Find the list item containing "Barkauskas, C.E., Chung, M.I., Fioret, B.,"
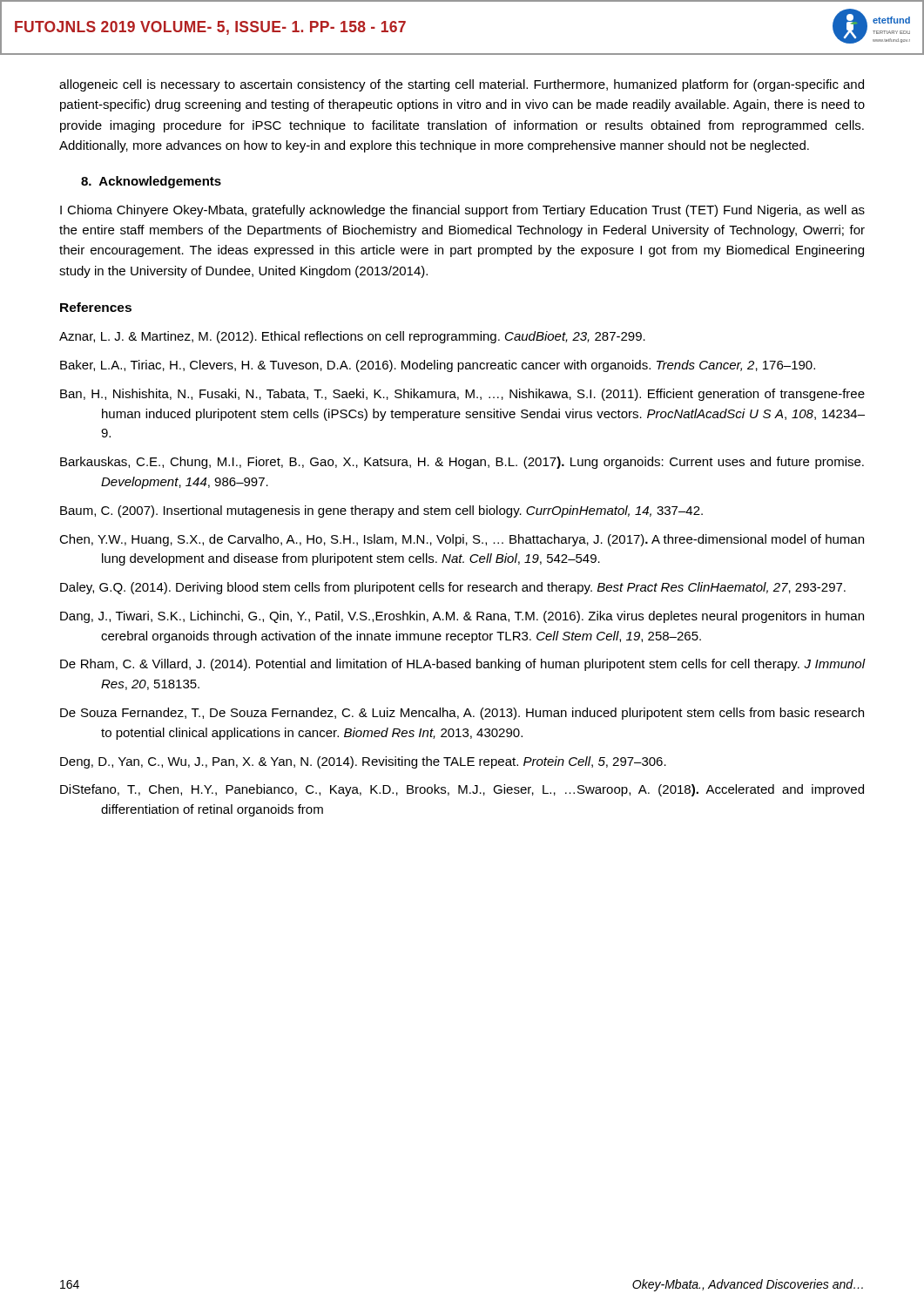The image size is (924, 1307). 462,471
